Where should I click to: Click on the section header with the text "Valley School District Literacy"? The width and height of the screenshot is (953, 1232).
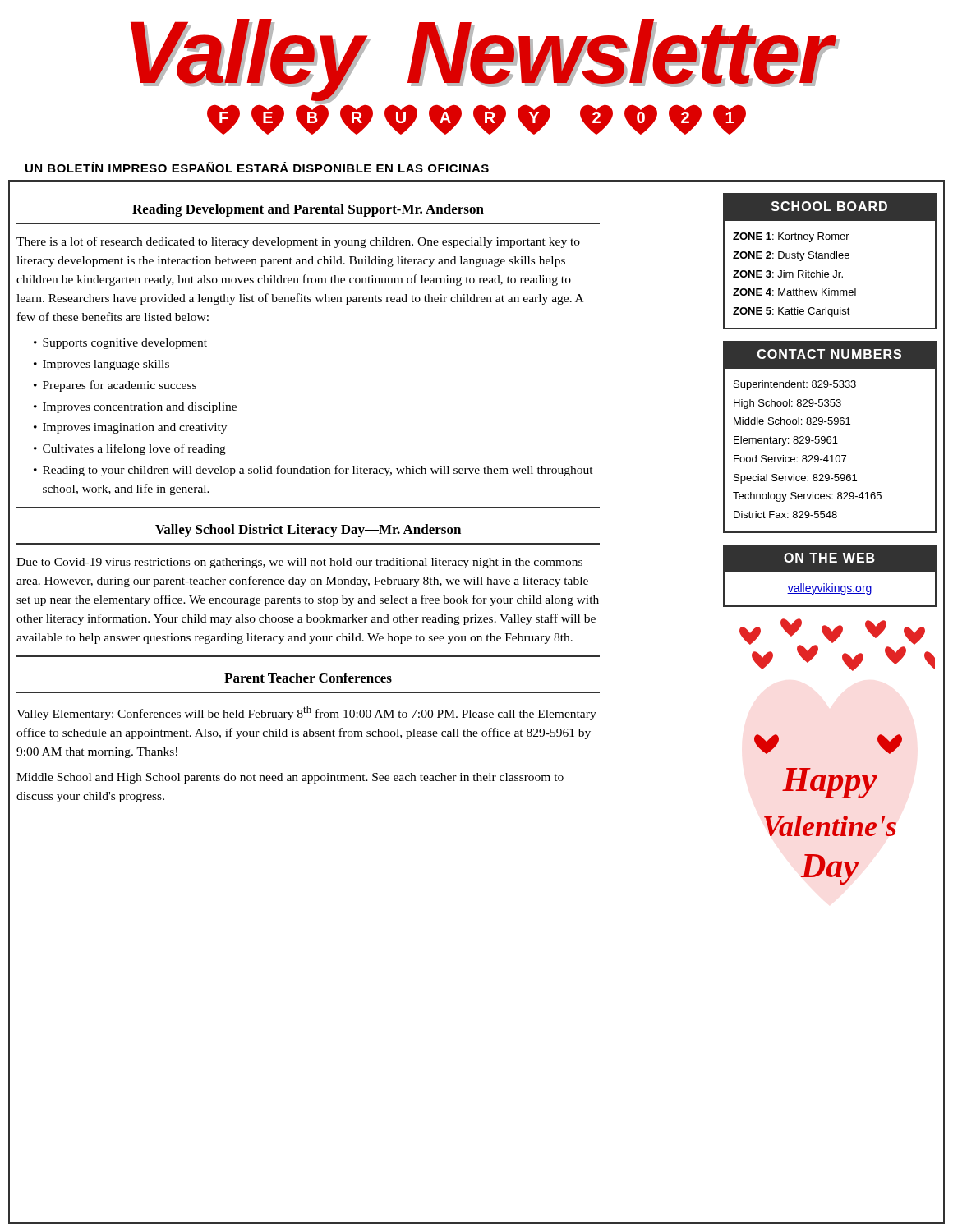308,530
